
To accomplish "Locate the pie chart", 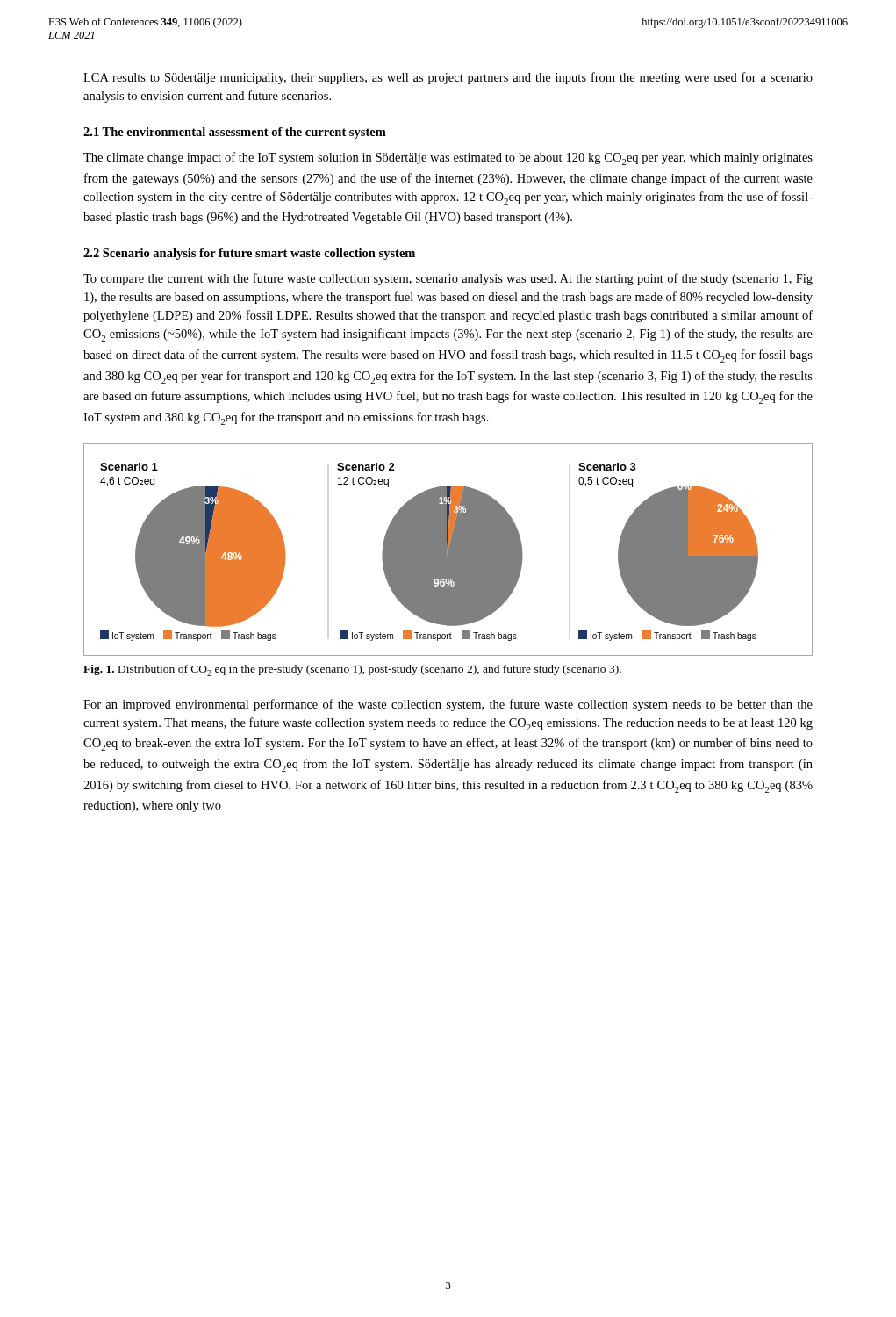I will point(448,549).
